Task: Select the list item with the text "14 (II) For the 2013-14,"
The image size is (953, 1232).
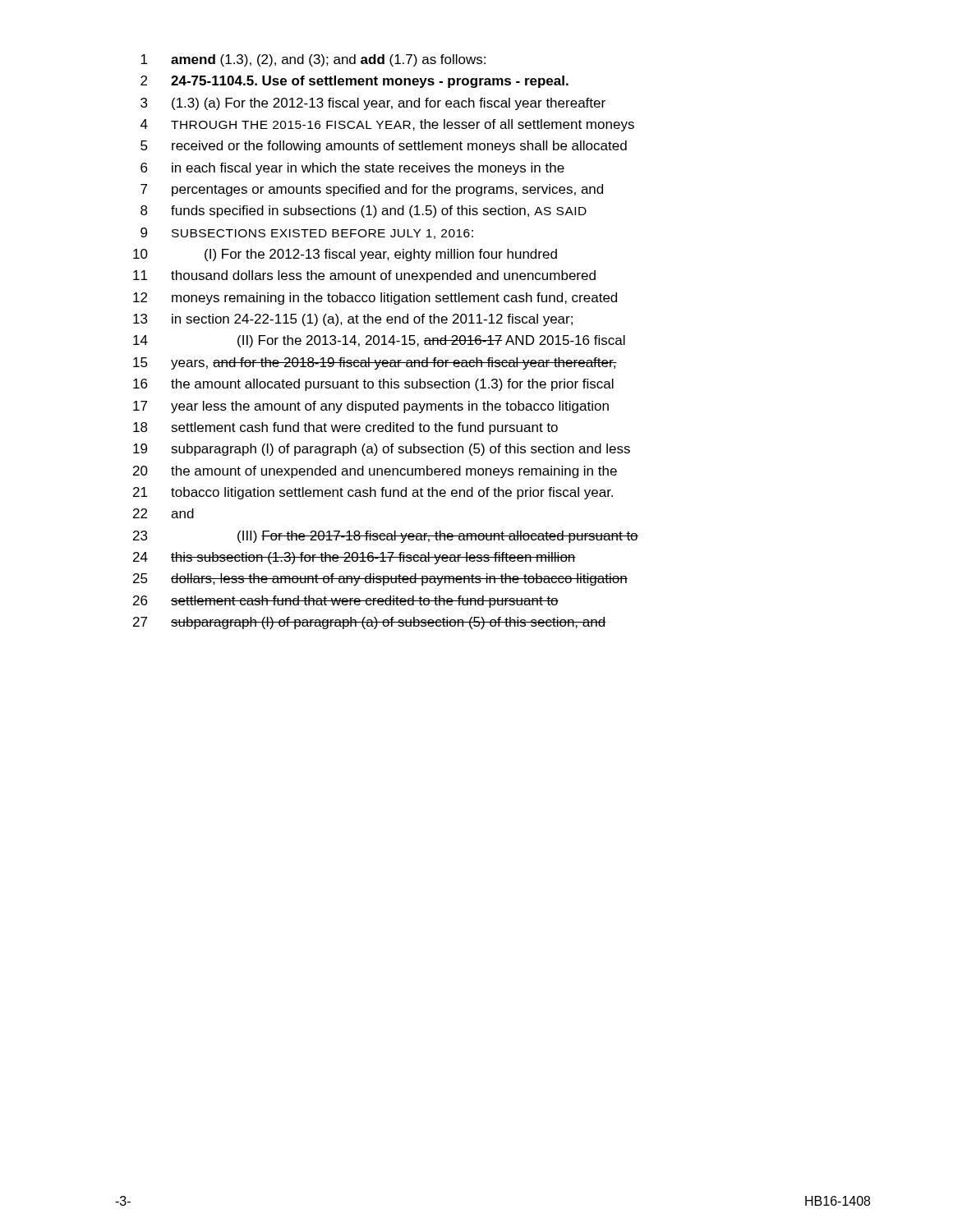Action: pyautogui.click(x=493, y=341)
